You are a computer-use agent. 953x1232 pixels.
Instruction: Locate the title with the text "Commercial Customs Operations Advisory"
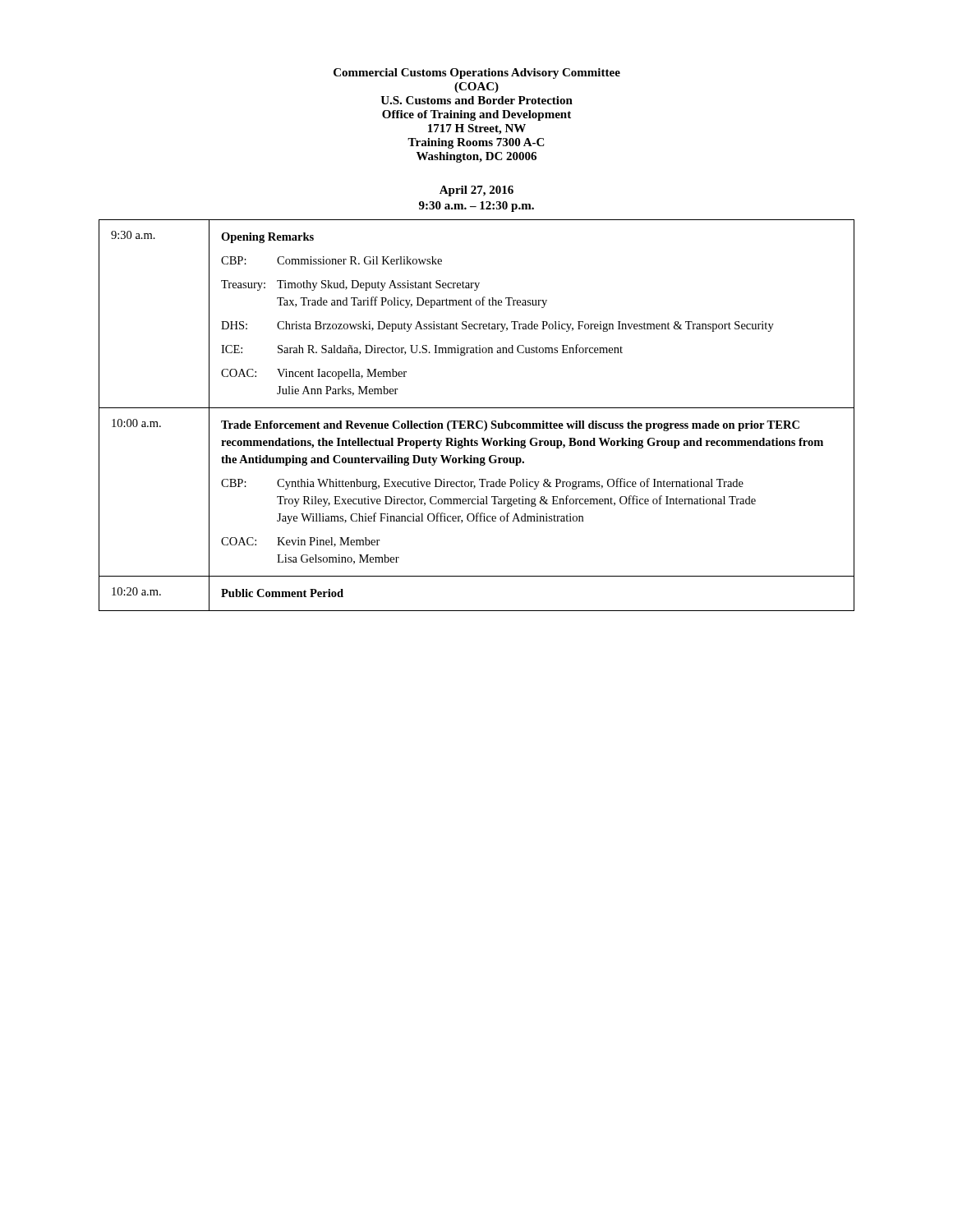click(476, 114)
